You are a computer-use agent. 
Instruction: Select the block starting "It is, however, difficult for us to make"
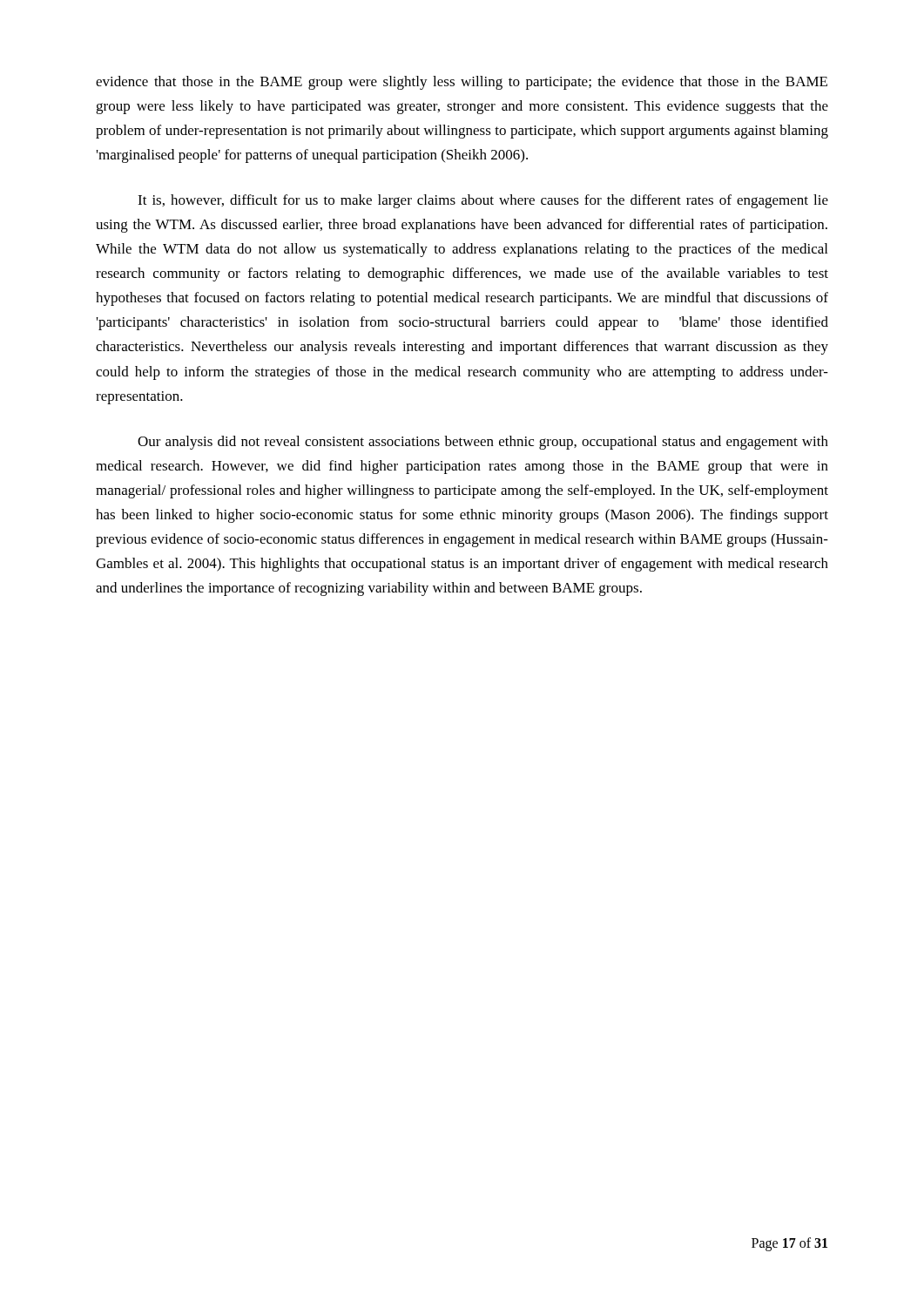tap(462, 298)
